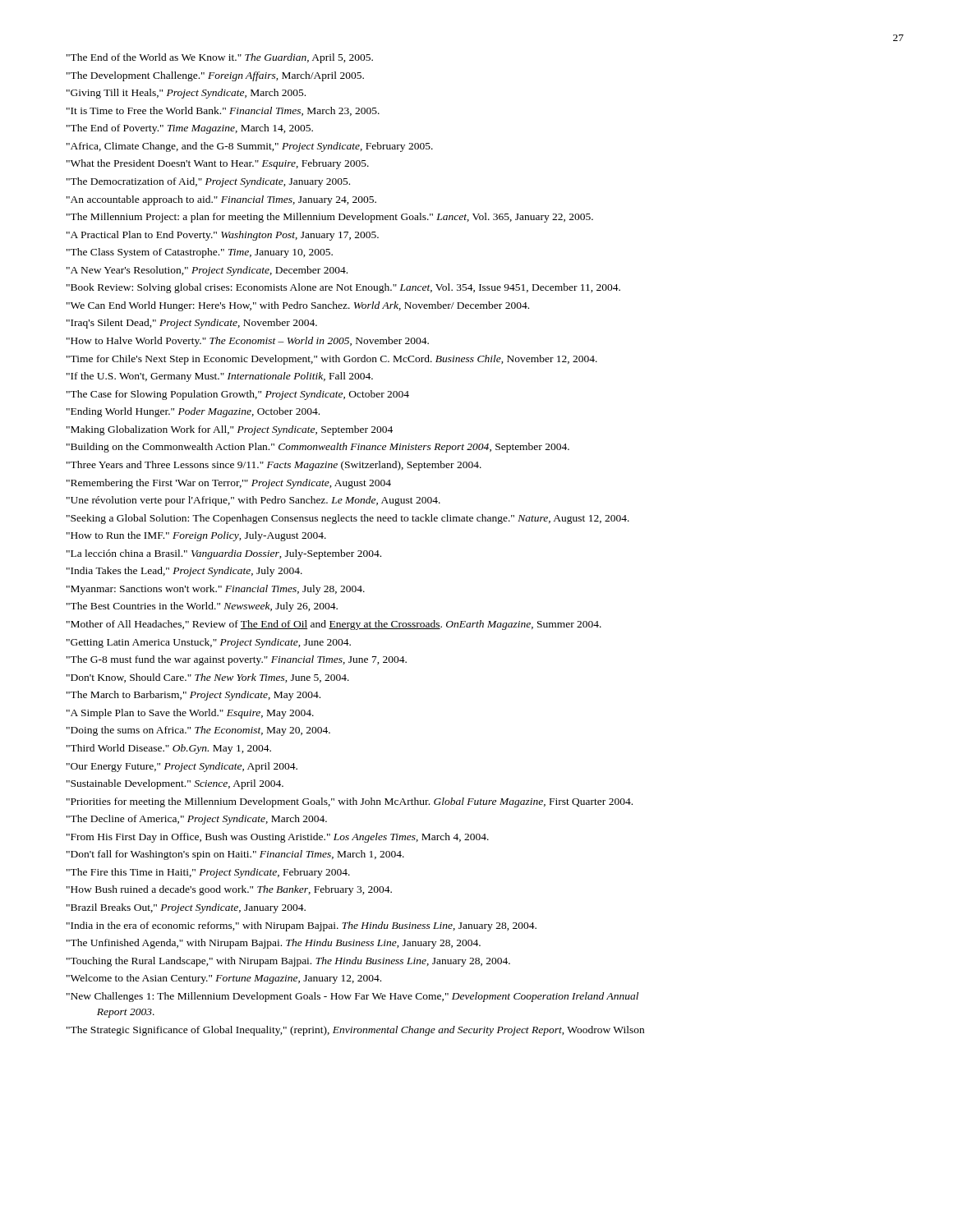Find the element starting ""Giving Till it Heals," Project Syndicate,"

pos(186,93)
